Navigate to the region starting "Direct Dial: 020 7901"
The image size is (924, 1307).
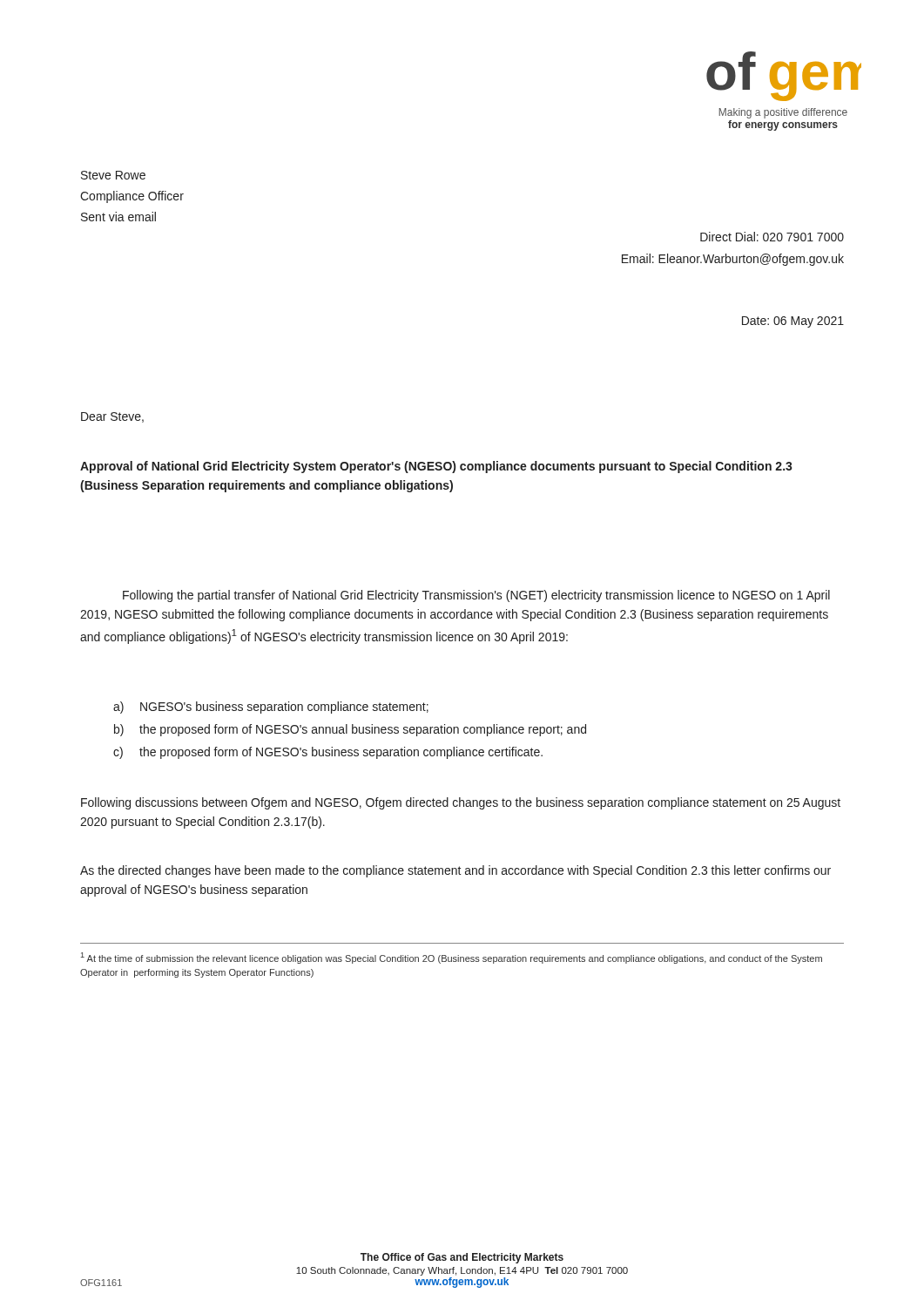tap(732, 248)
